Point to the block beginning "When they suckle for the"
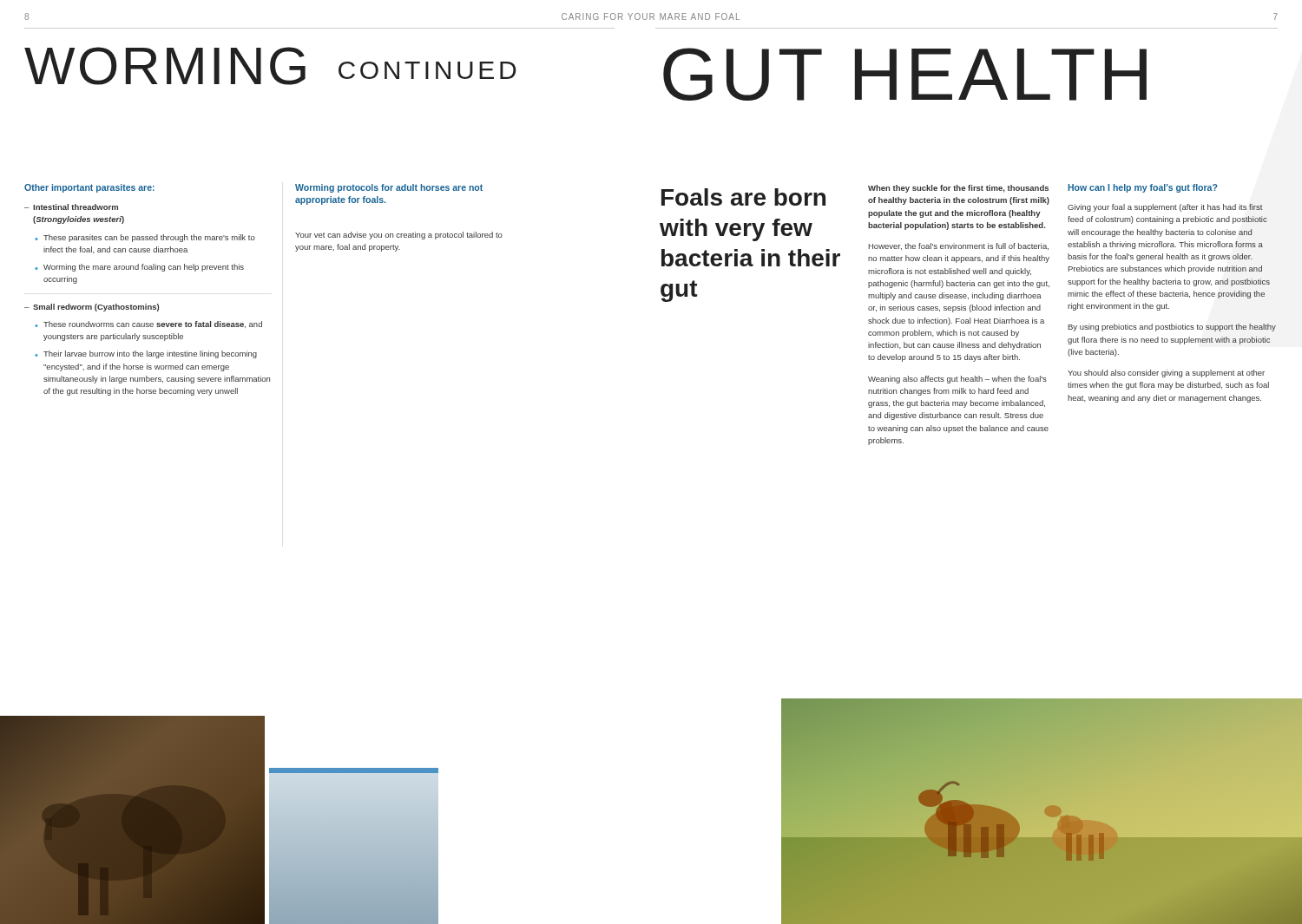Image resolution: width=1302 pixels, height=924 pixels. point(959,206)
